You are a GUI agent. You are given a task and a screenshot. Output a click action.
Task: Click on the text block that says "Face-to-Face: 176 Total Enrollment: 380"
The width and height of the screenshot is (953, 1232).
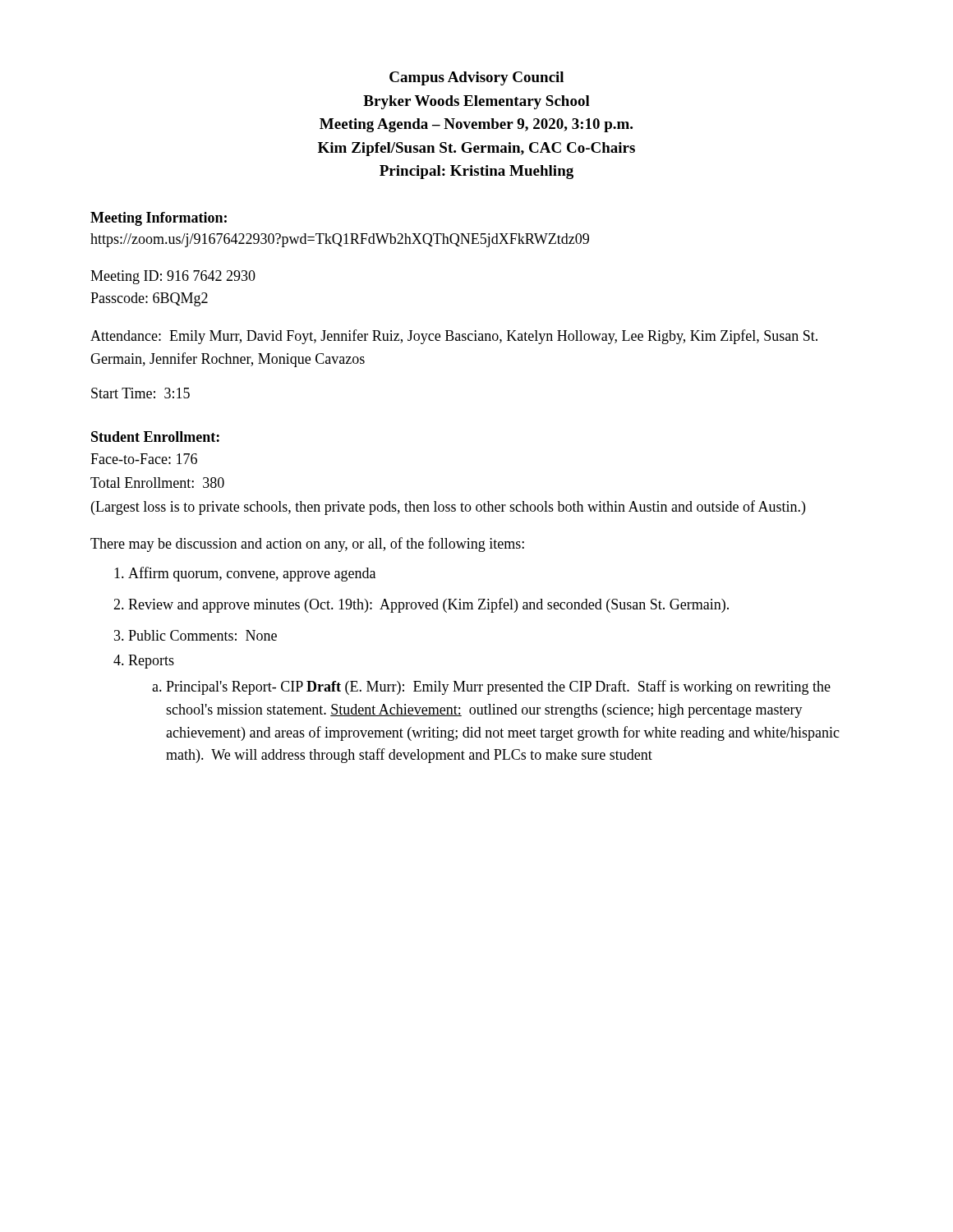[144, 459]
